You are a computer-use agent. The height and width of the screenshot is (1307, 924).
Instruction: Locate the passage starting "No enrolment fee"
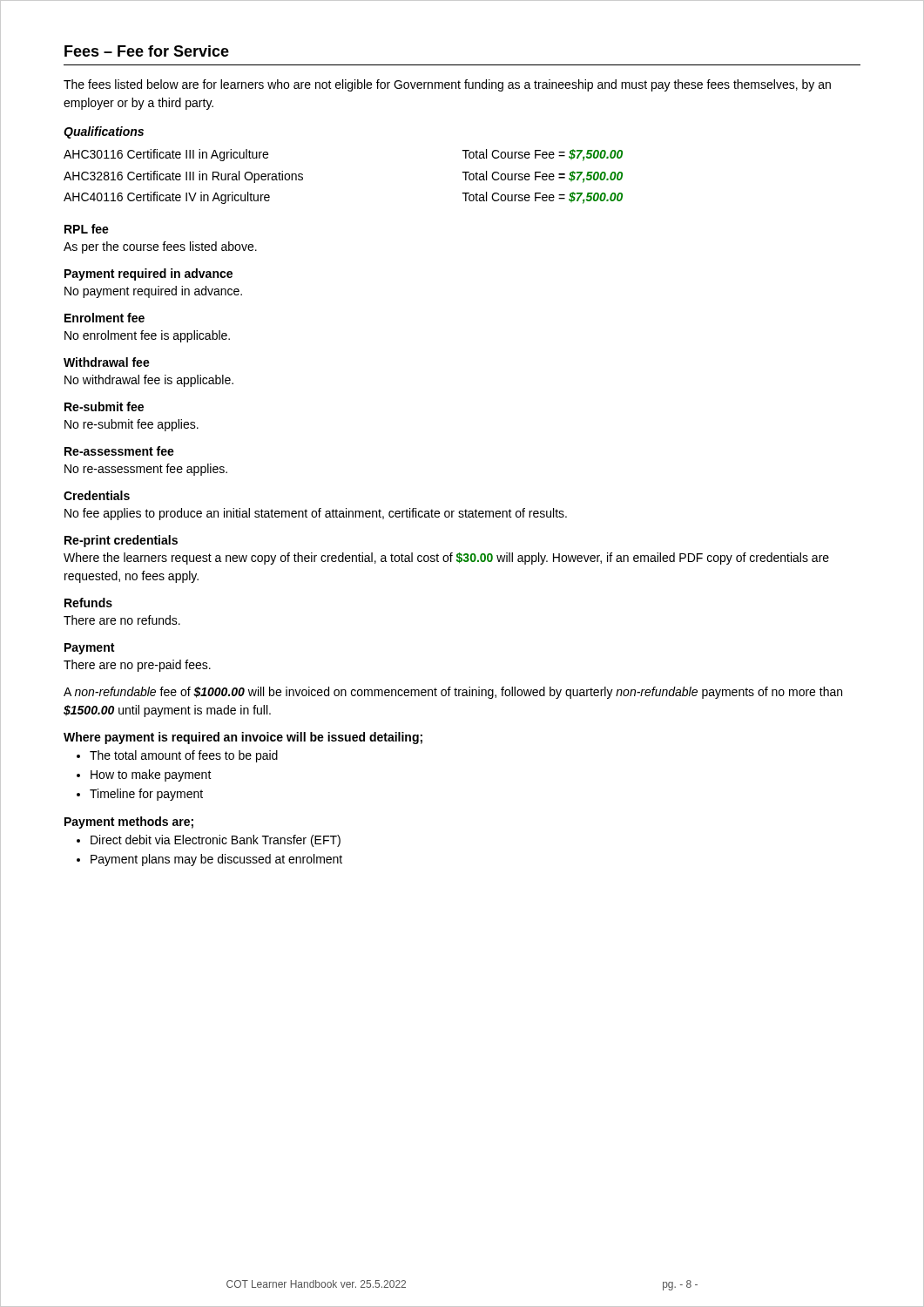(147, 335)
